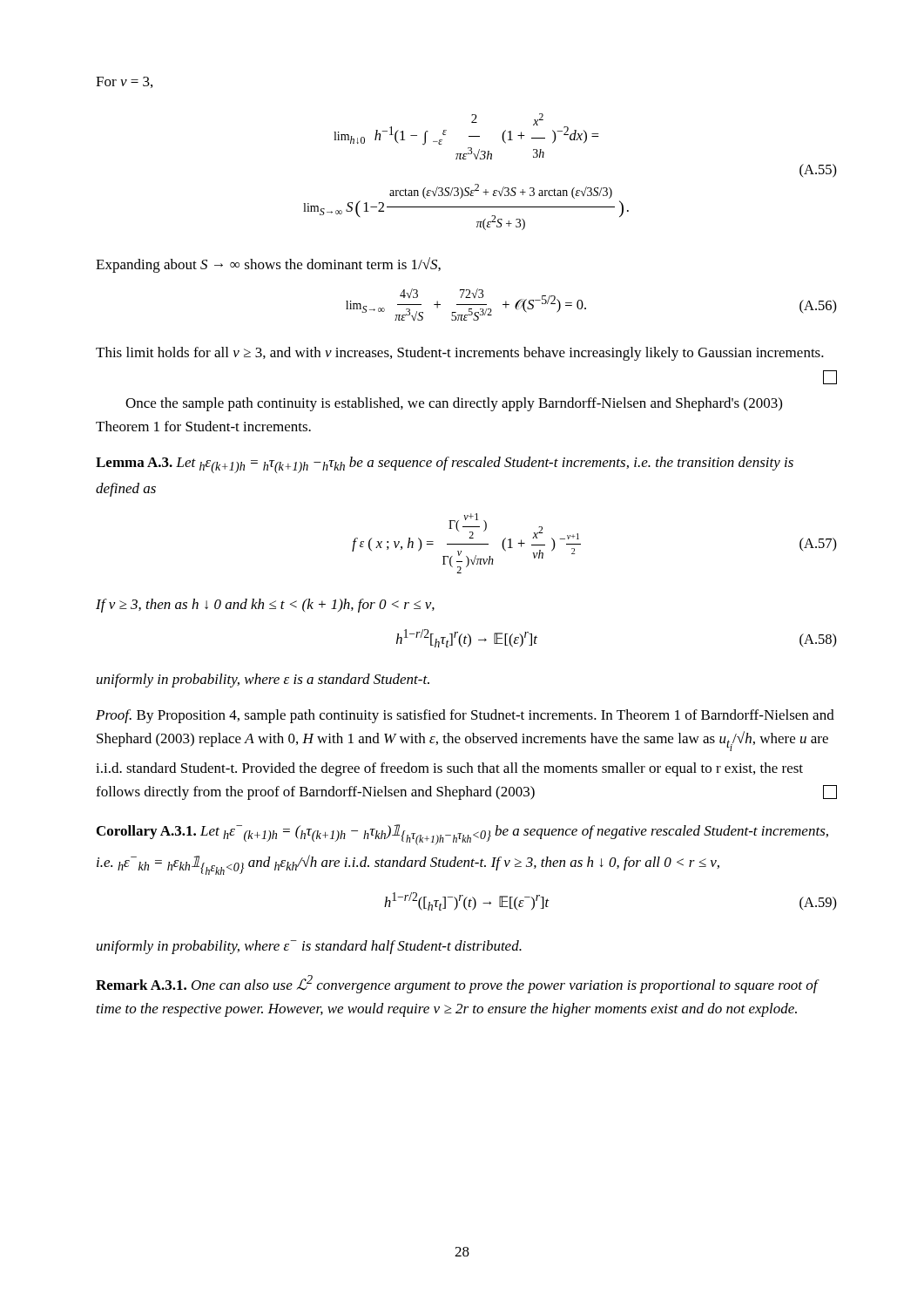Point to the block beginning "Remark A.3.1. One can also"
The width and height of the screenshot is (924, 1307).
pos(457,995)
